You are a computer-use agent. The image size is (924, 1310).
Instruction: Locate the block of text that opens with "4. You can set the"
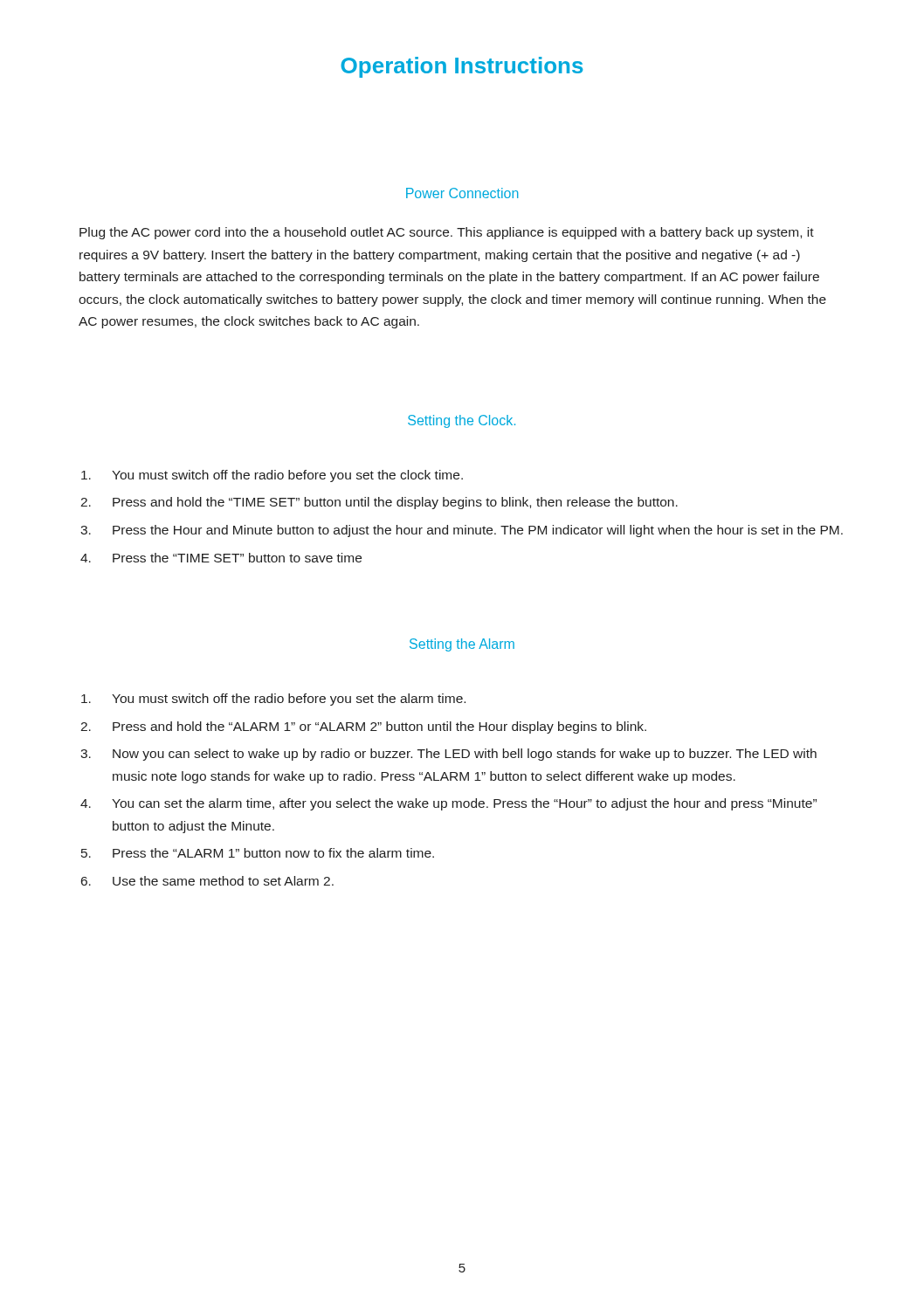pos(462,815)
